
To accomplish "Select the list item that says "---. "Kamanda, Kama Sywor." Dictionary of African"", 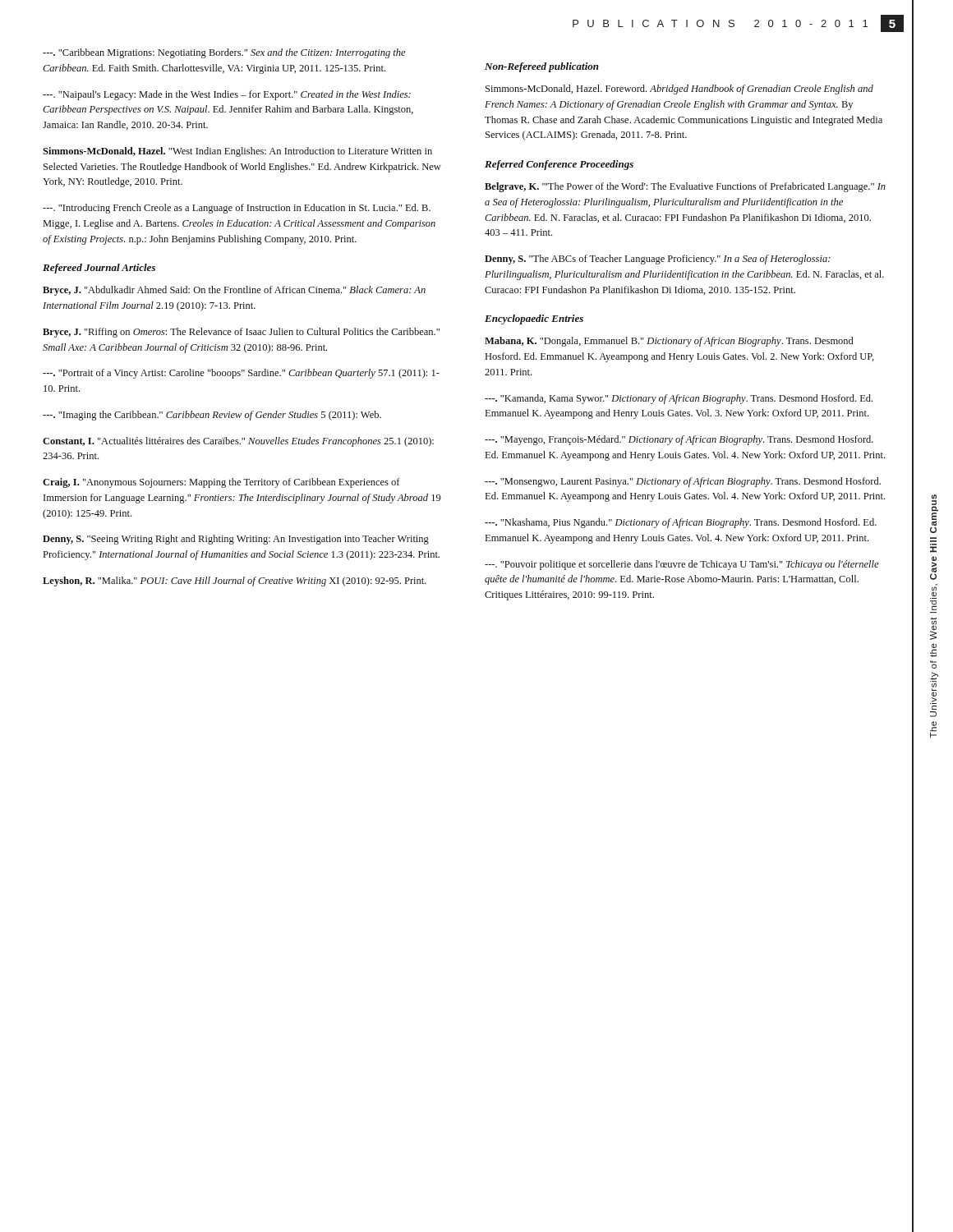I will (x=679, y=406).
